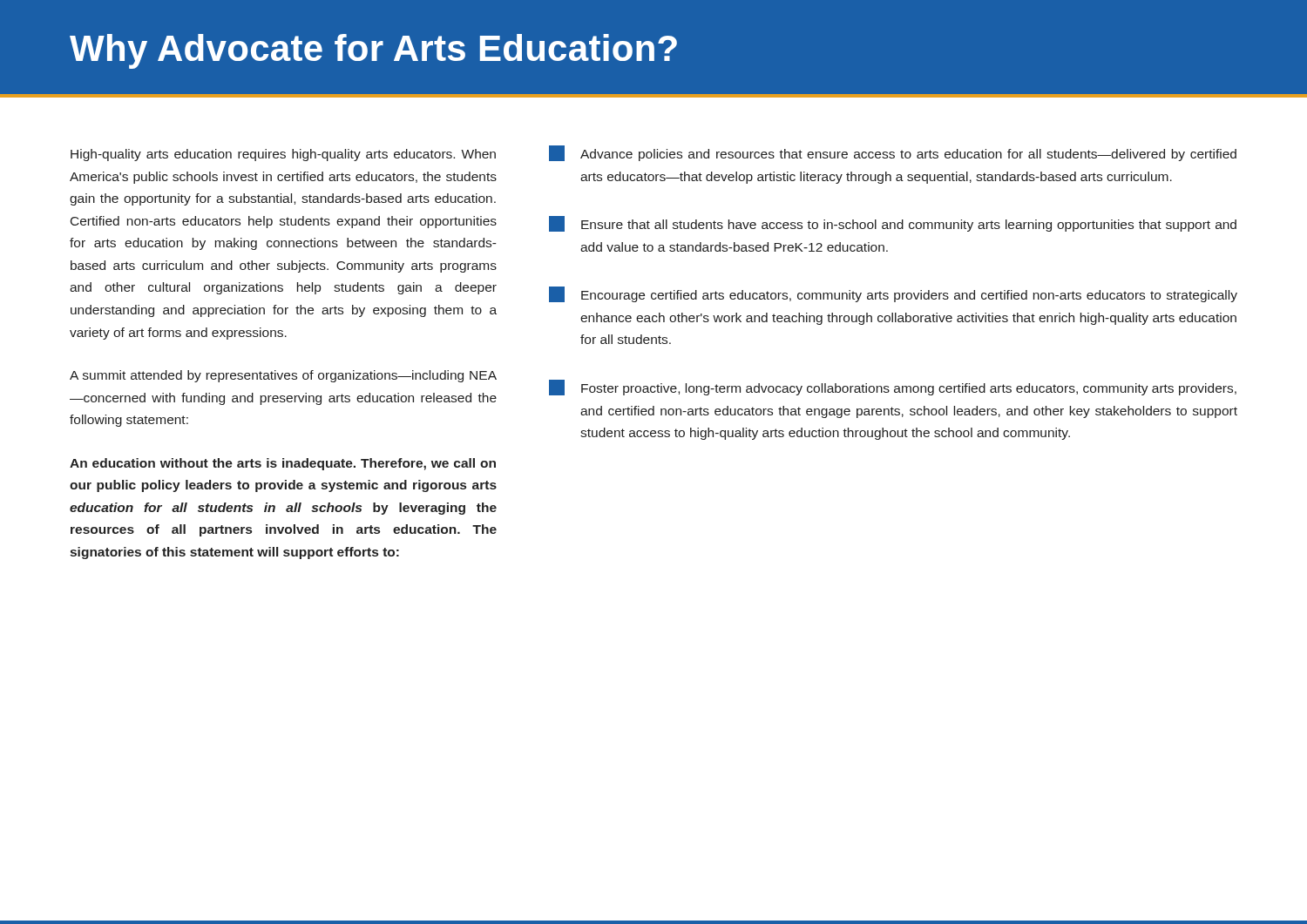Select the list item with the text "Advance policies and resources that ensure"
The width and height of the screenshot is (1307, 924).
pos(893,165)
